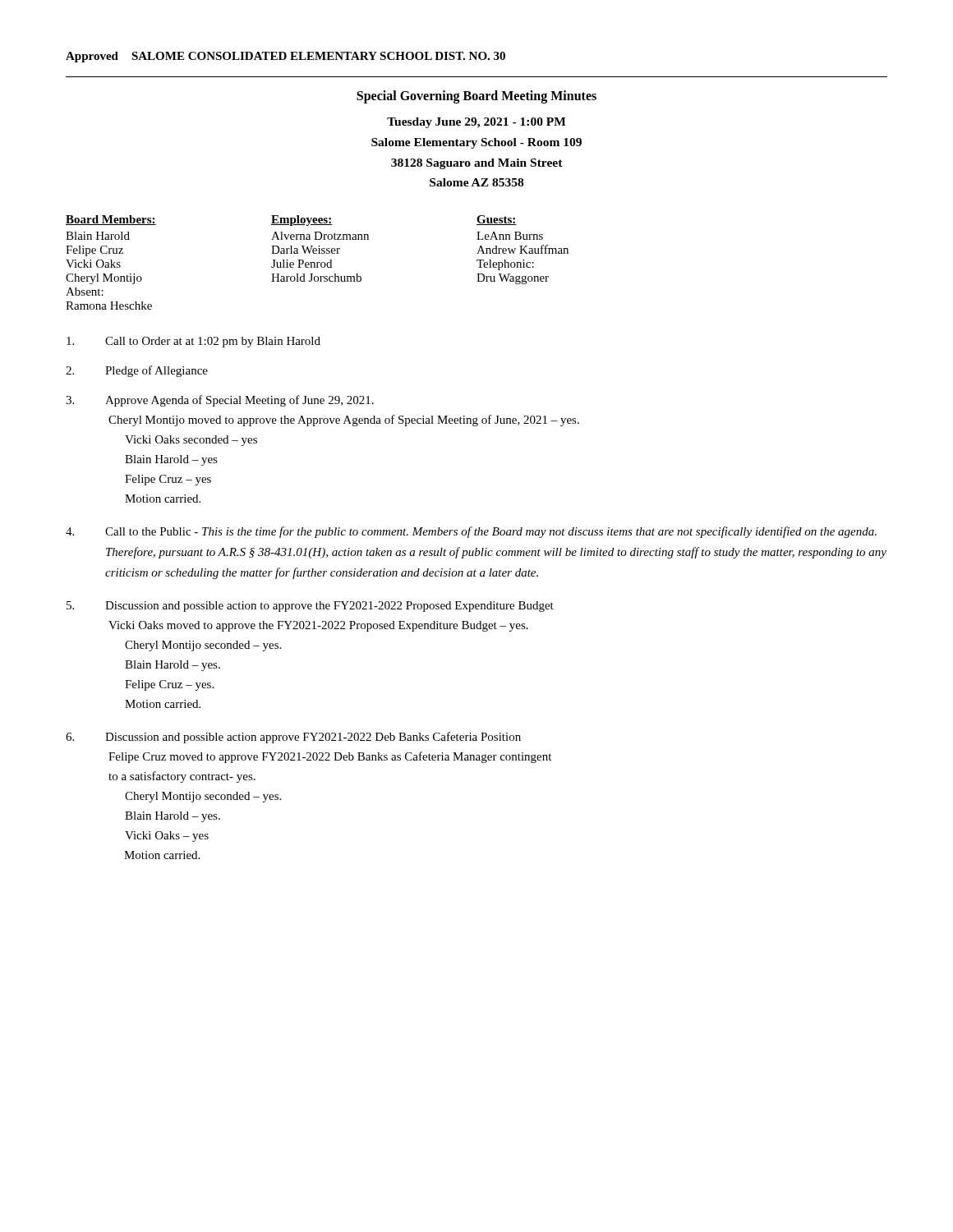Select the text block that says "Employees: Alverna Drotzmann Darla"

click(357, 249)
